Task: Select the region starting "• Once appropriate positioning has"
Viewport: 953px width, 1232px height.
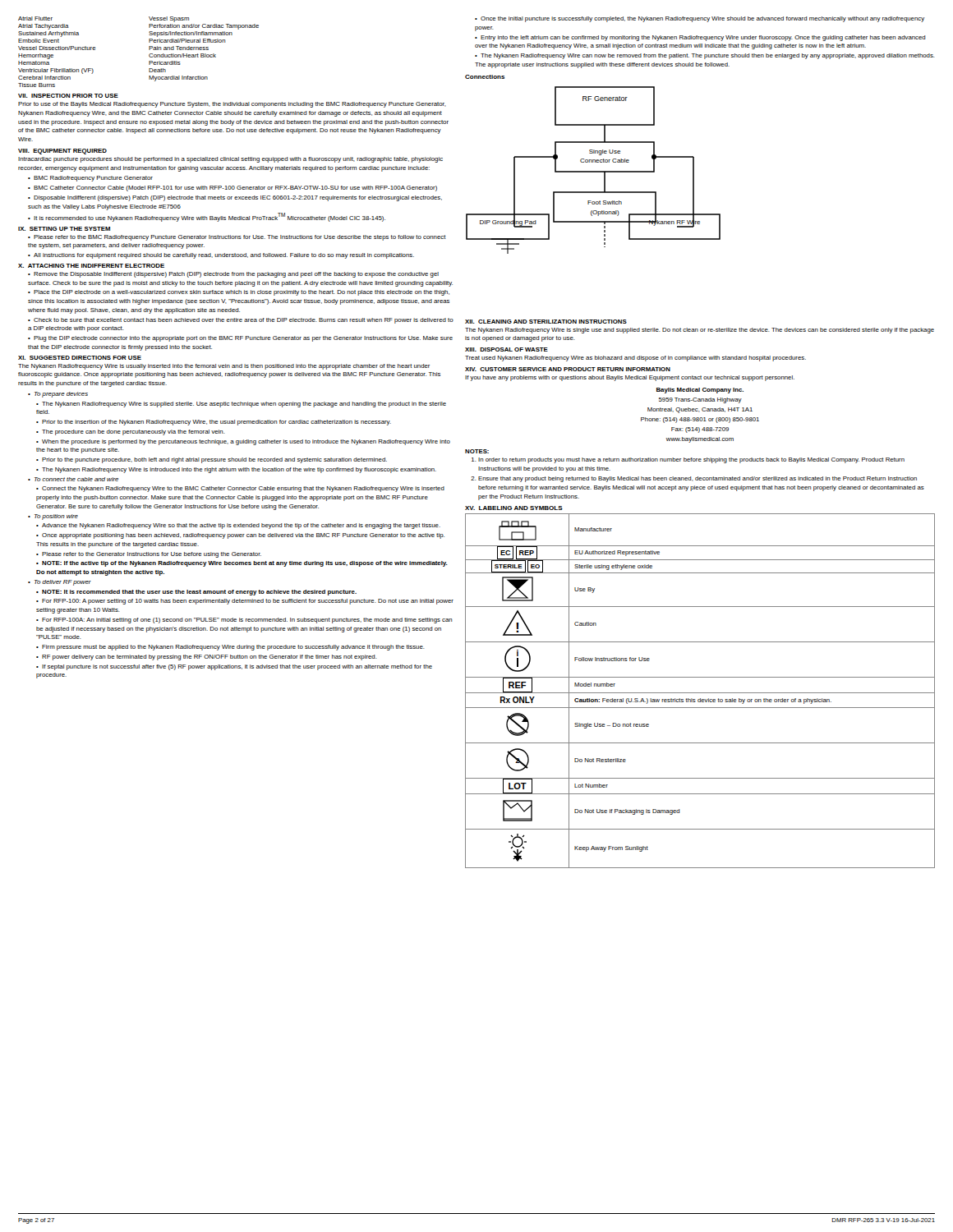Action: click(241, 540)
